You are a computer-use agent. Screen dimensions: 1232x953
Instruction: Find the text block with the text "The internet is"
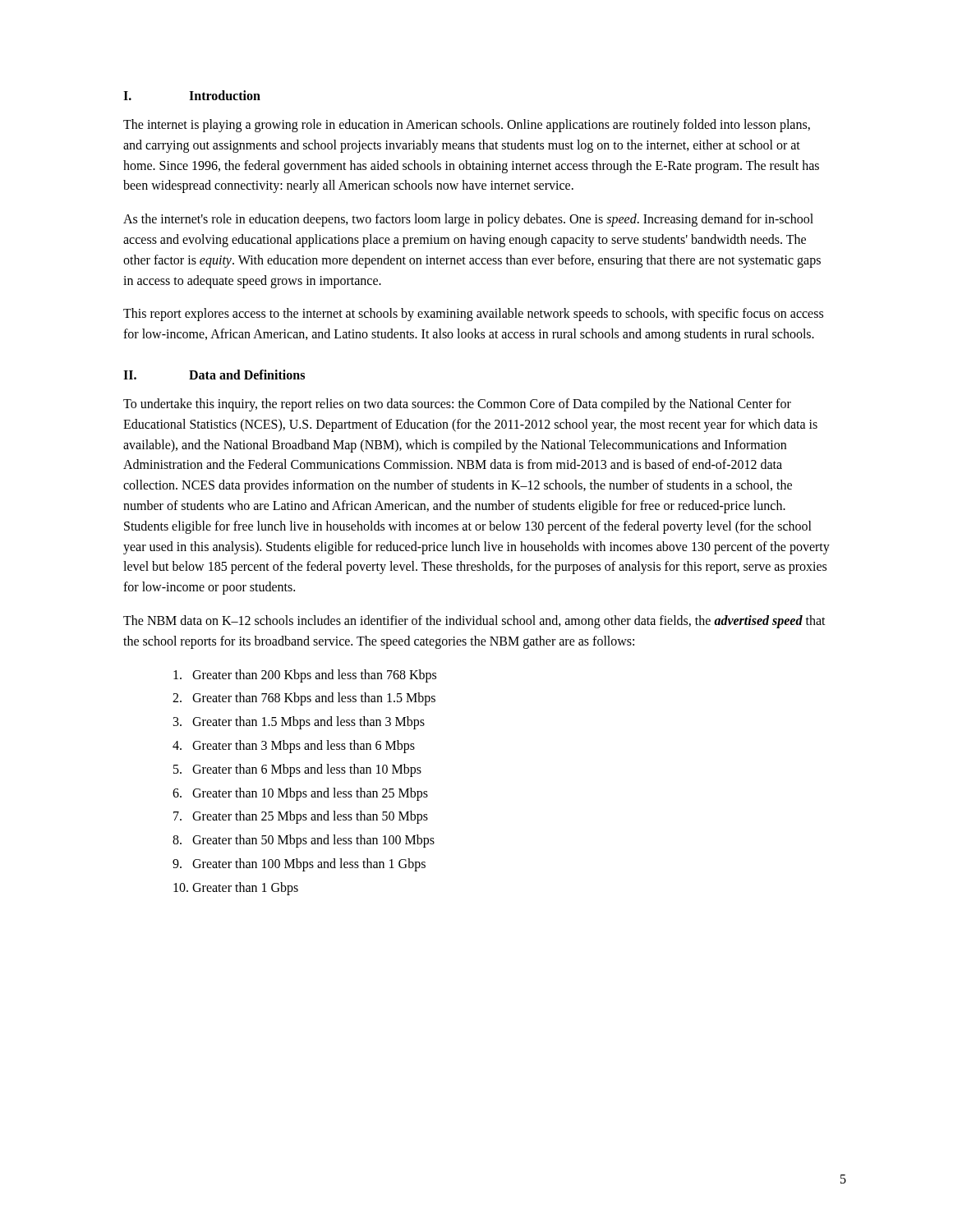476,156
